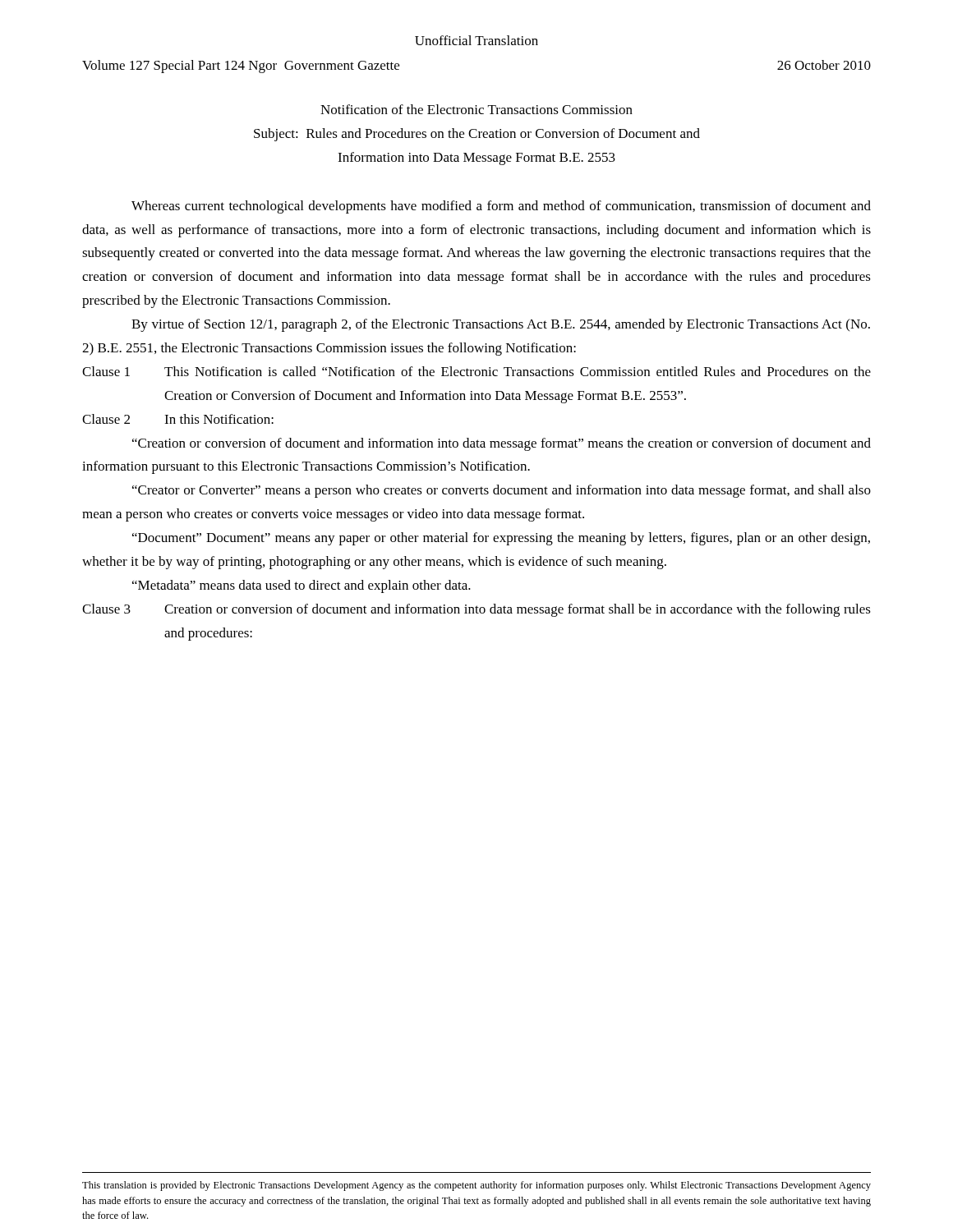Viewport: 953px width, 1232px height.
Task: Locate the block starting "“Creation or conversion of document"
Action: point(476,455)
